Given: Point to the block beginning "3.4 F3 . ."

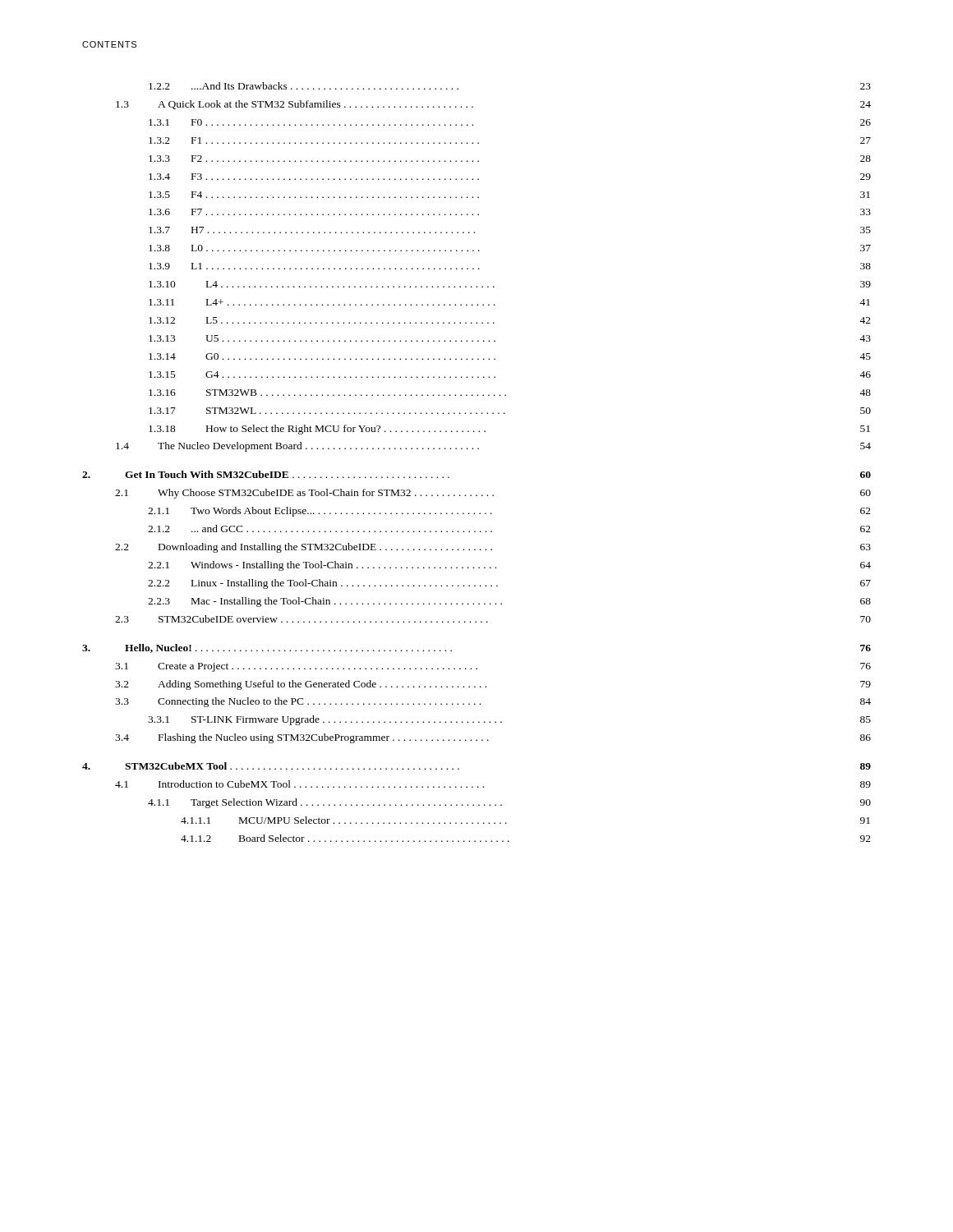Looking at the screenshot, I should tap(159, 176).
